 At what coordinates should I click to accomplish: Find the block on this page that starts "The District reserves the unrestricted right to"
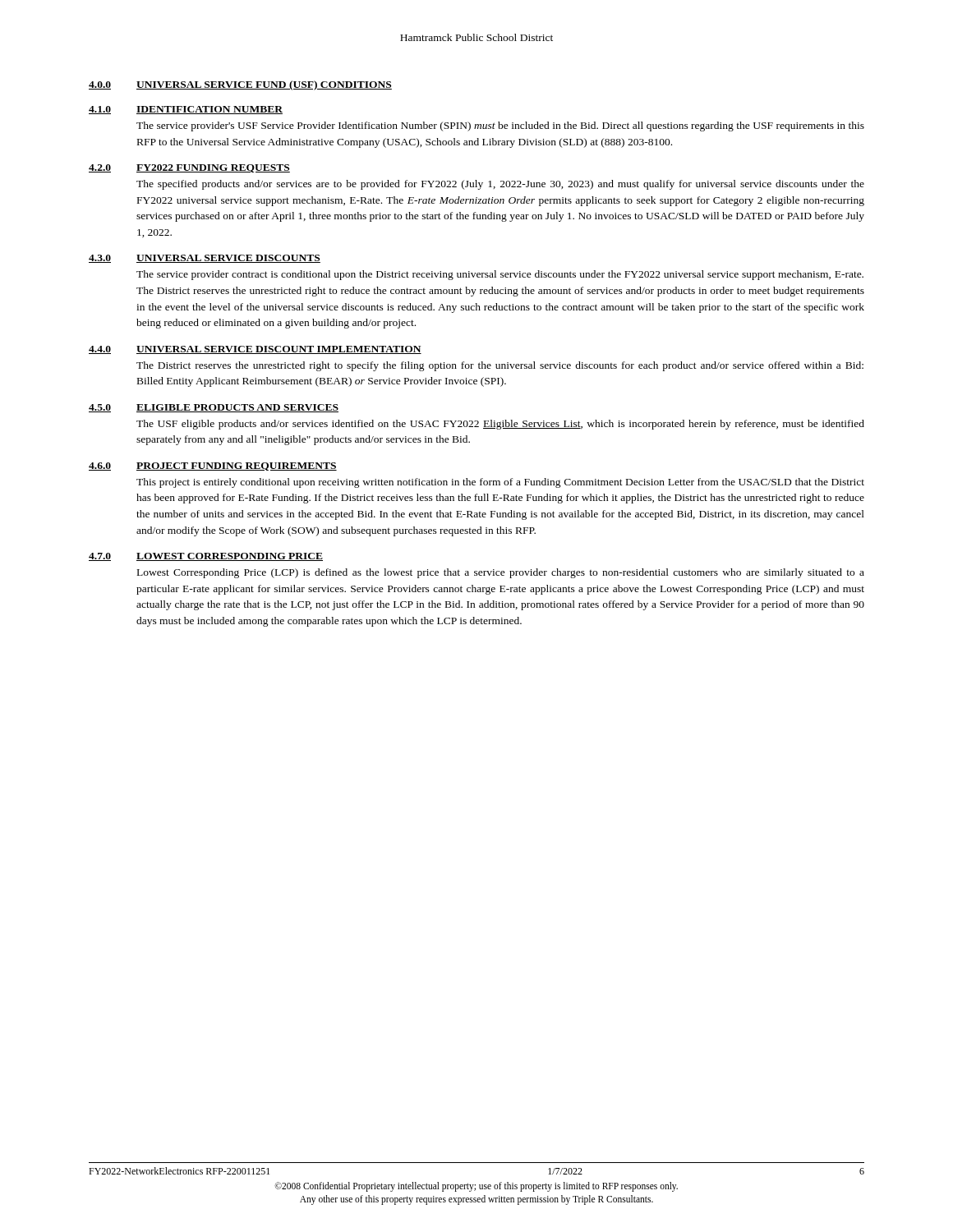click(x=500, y=373)
